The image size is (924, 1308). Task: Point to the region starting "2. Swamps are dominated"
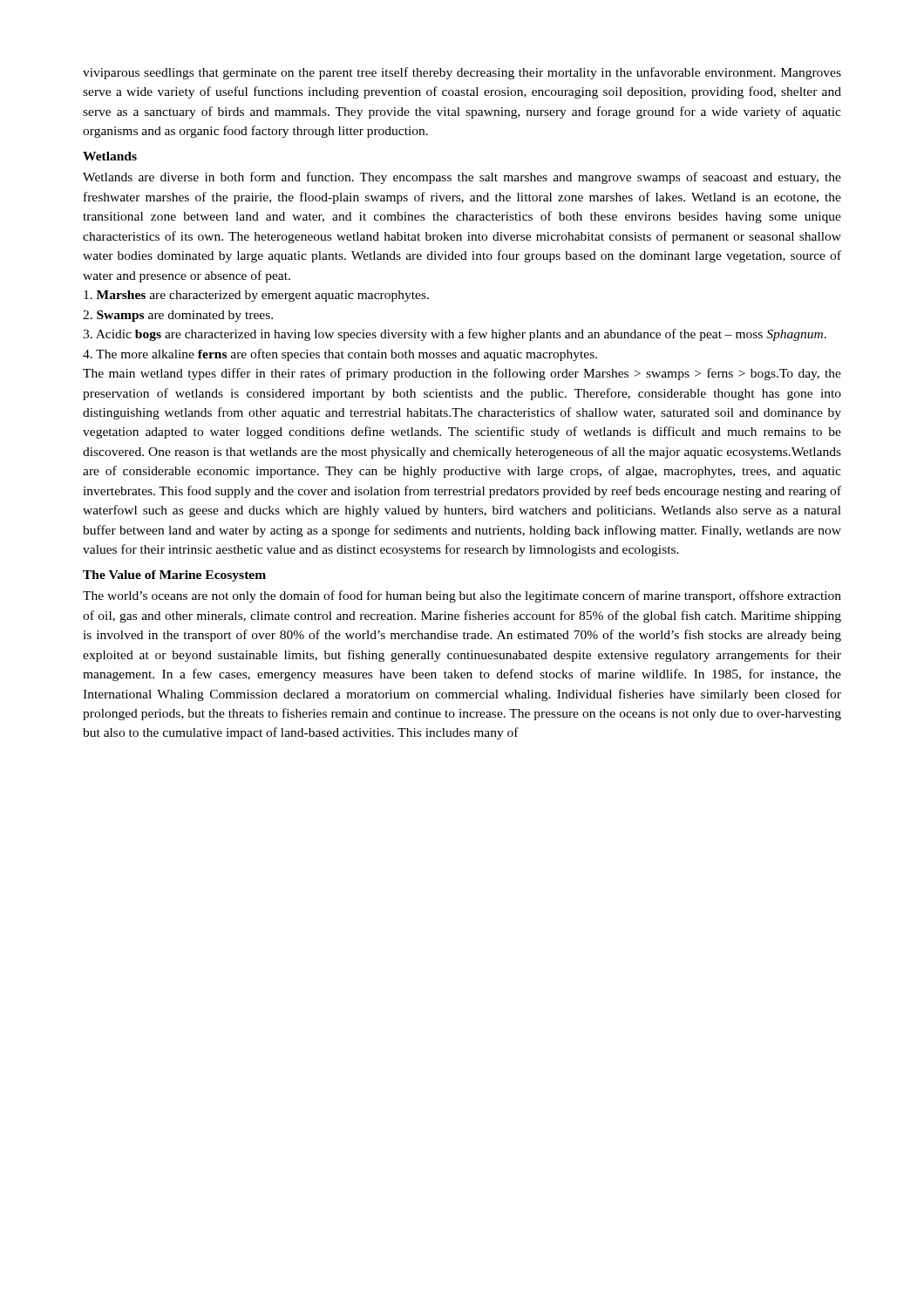178,314
